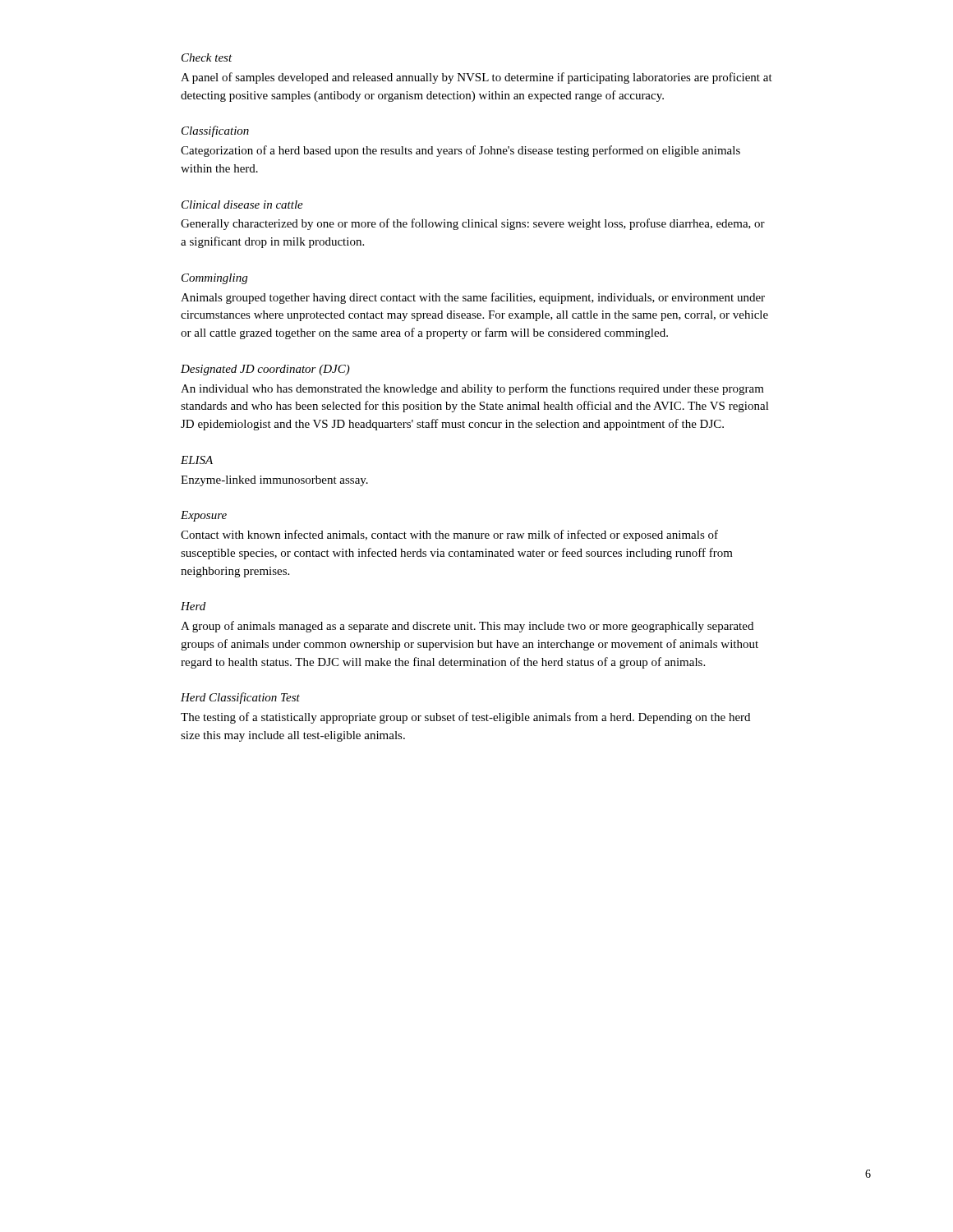Find the region starting "Herd Classification Test"
The image size is (953, 1232).
coord(240,697)
